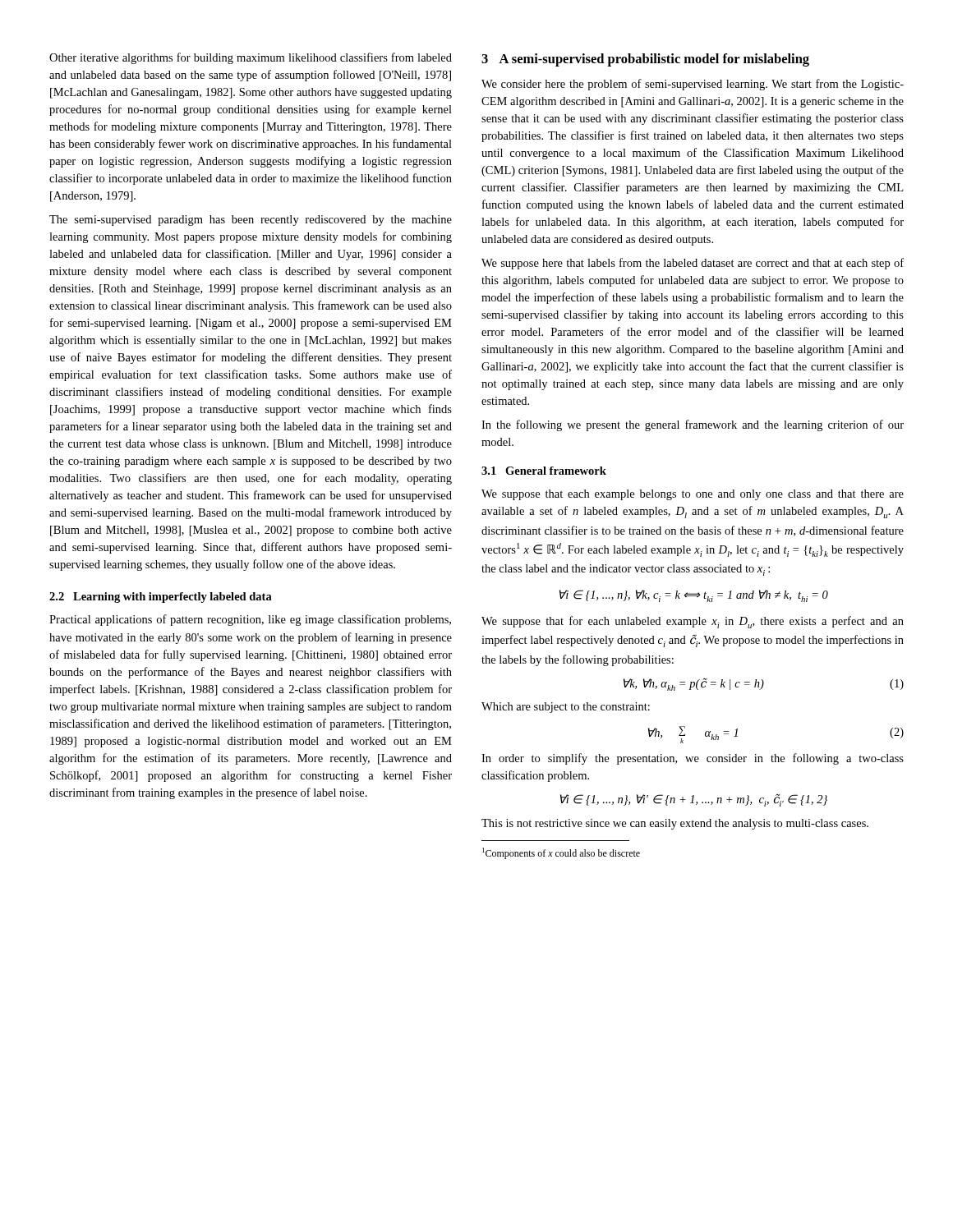Find the text starting "Other iterative algorithms for building"
Image resolution: width=953 pixels, height=1232 pixels.
[x=251, y=127]
